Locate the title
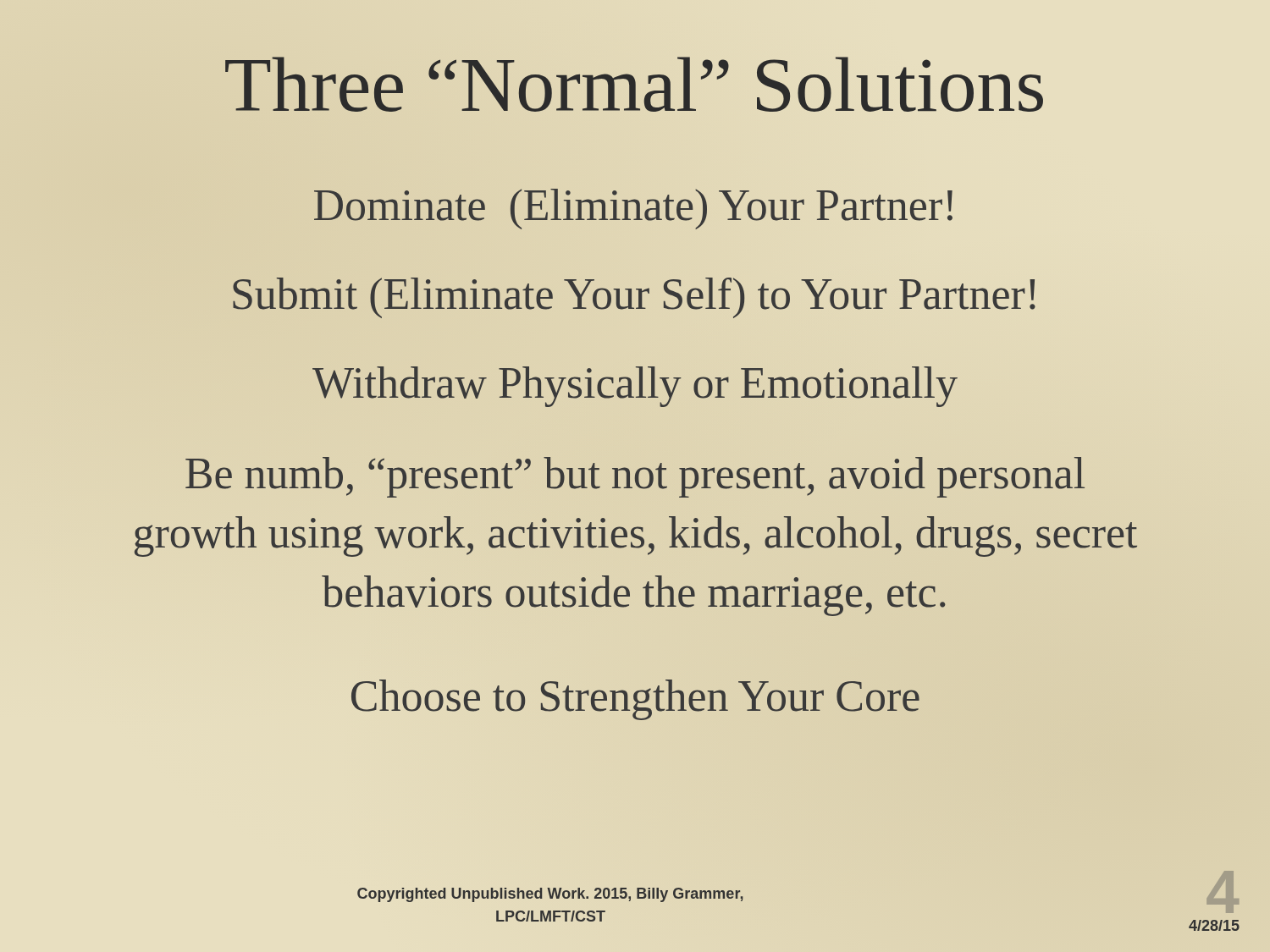The image size is (1270, 952). coord(635,81)
